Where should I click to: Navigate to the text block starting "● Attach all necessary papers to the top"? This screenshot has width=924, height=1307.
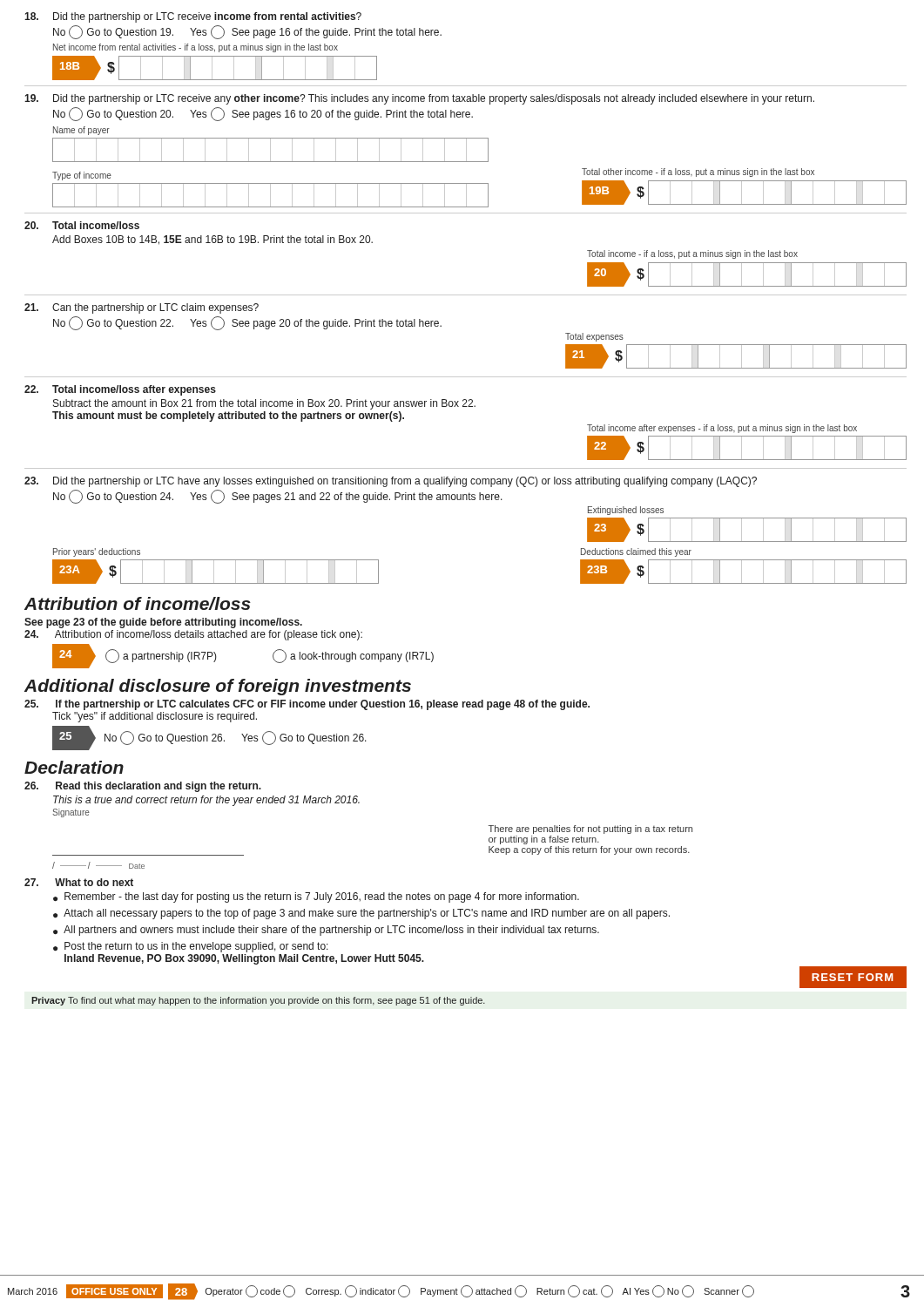(x=361, y=914)
